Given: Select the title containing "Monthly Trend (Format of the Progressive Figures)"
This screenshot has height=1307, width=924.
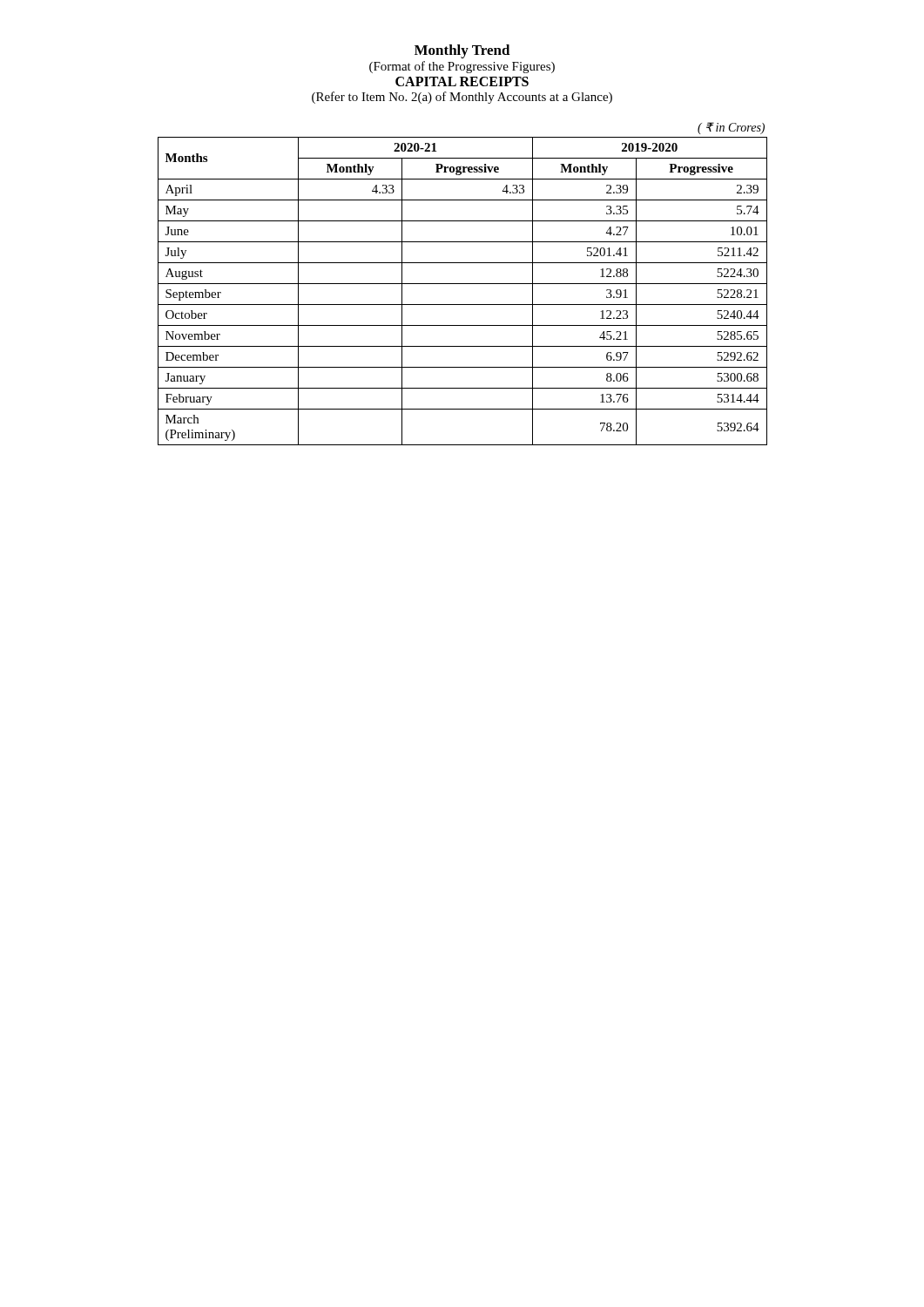Looking at the screenshot, I should 462,73.
